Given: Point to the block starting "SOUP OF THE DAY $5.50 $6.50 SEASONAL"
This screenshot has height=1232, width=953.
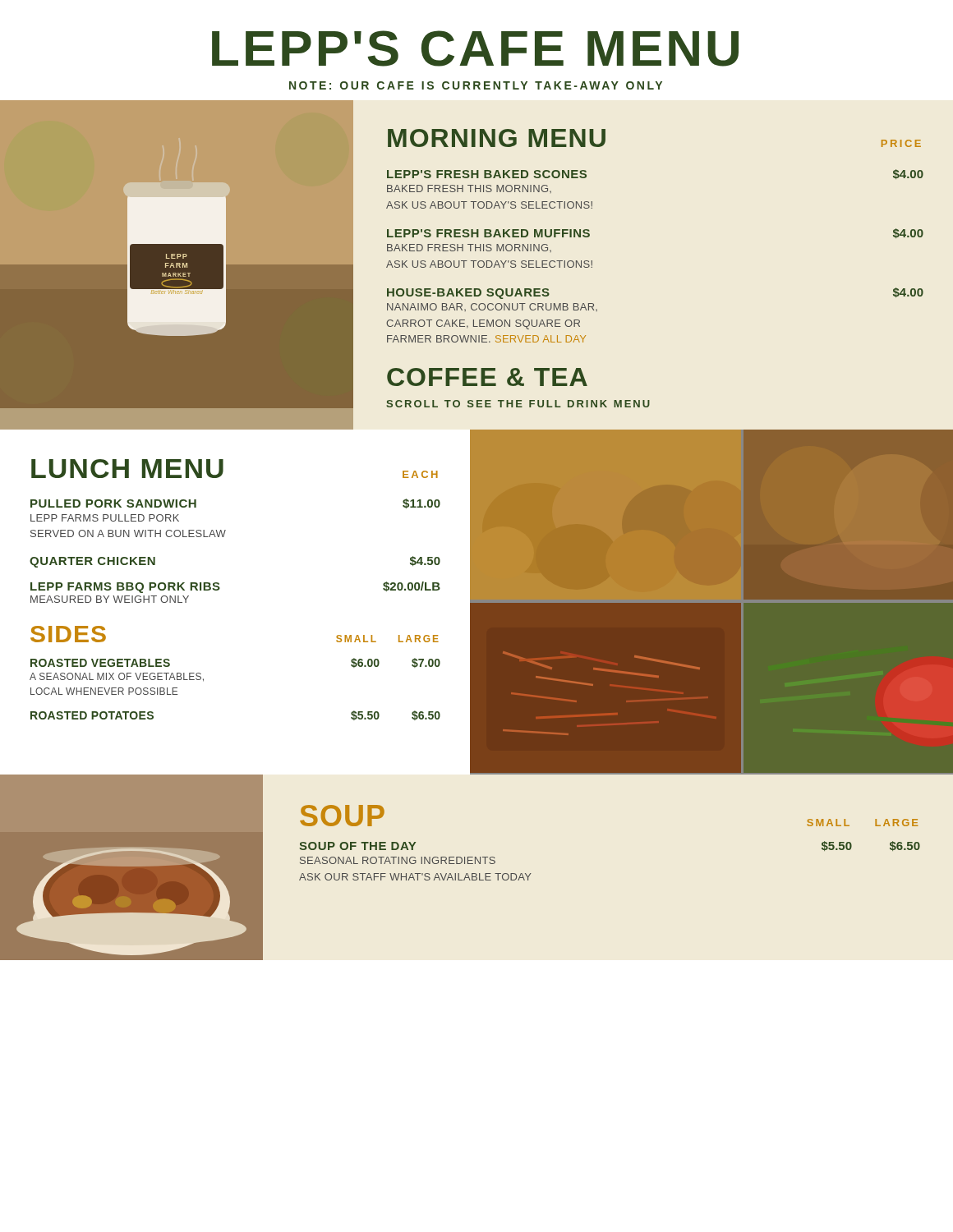Looking at the screenshot, I should 353,846.
